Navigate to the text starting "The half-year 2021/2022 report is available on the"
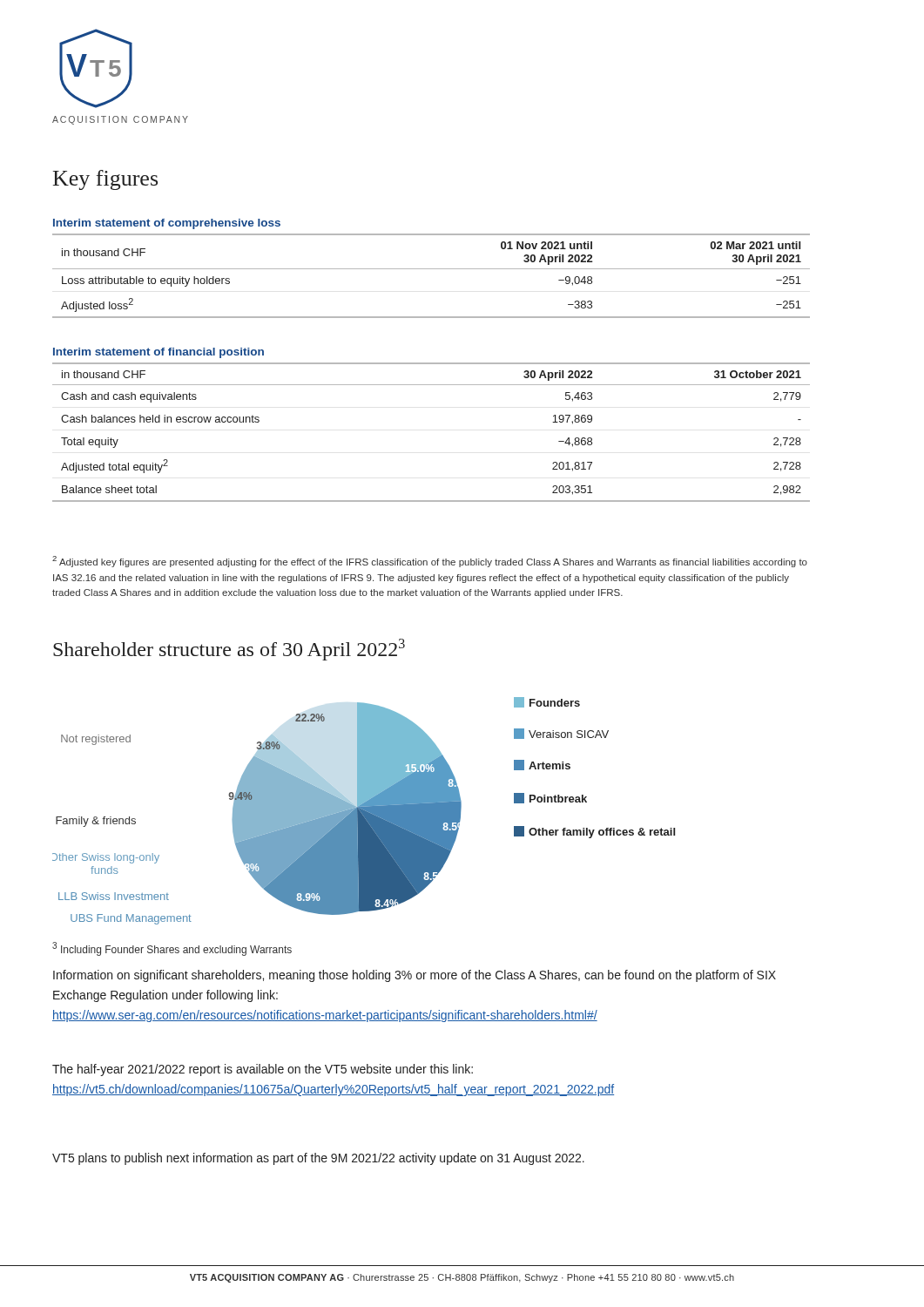The image size is (924, 1307). point(333,1079)
